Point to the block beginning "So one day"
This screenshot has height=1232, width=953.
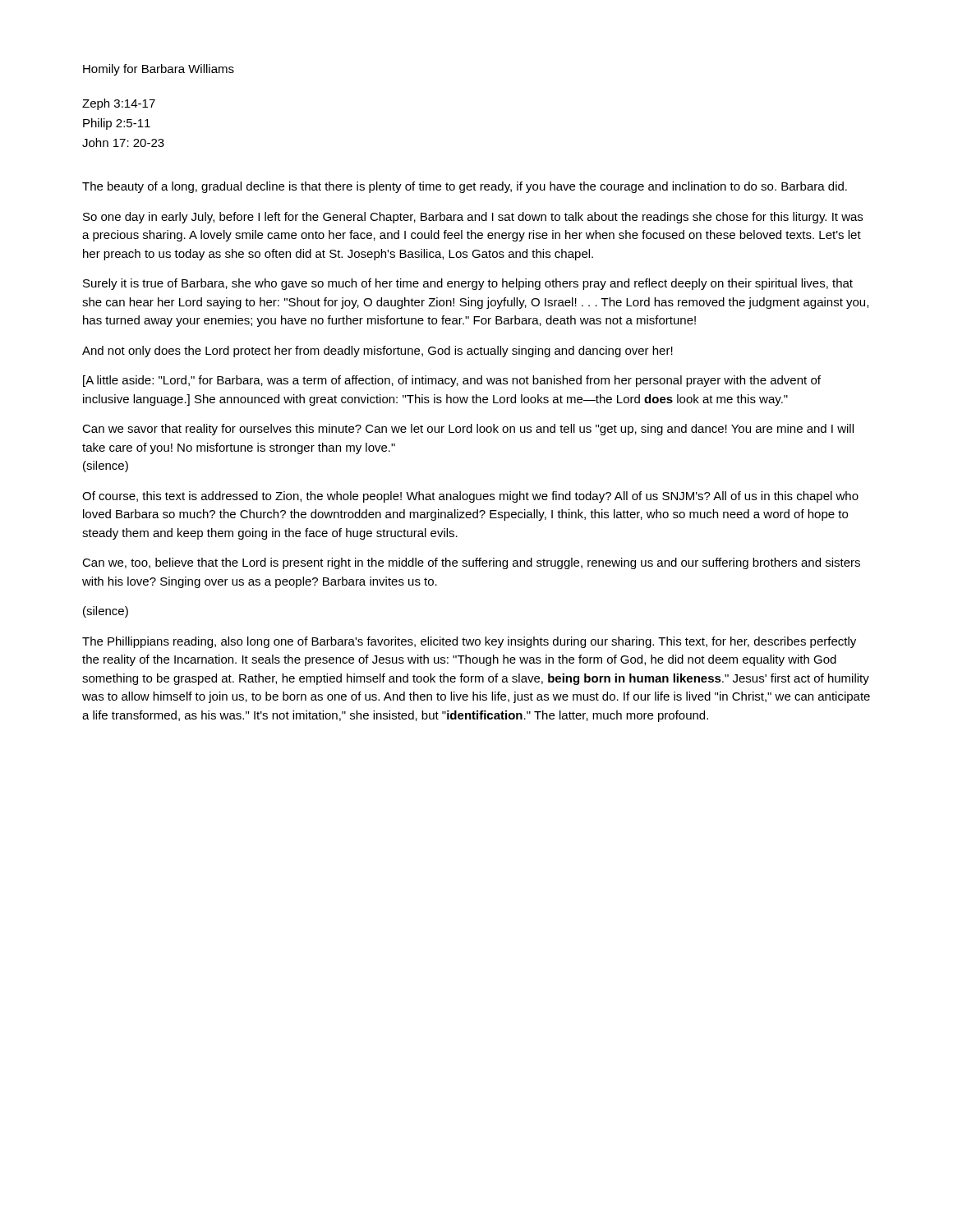[x=476, y=235]
